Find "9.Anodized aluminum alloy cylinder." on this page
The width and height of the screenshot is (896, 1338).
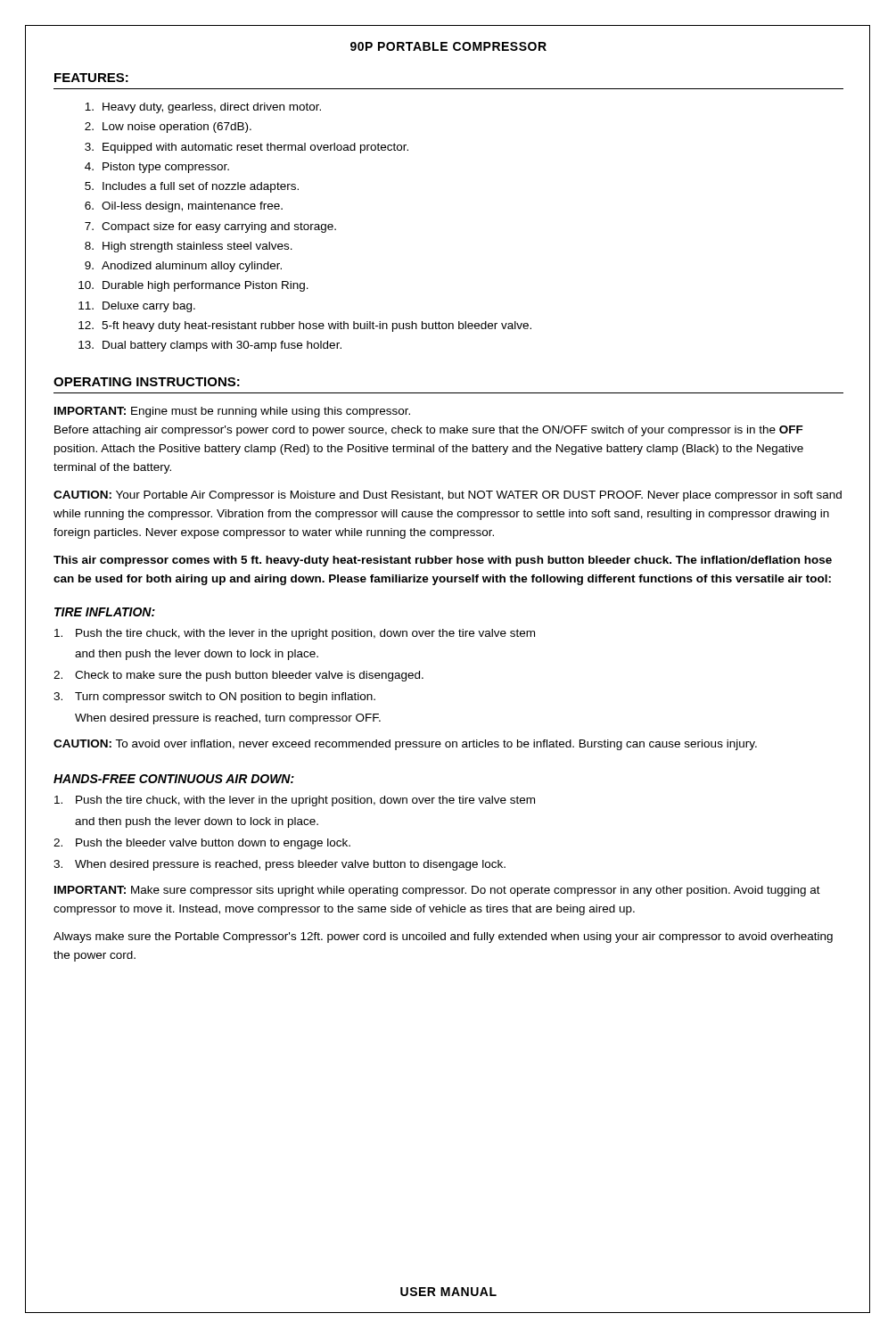[x=183, y=267]
